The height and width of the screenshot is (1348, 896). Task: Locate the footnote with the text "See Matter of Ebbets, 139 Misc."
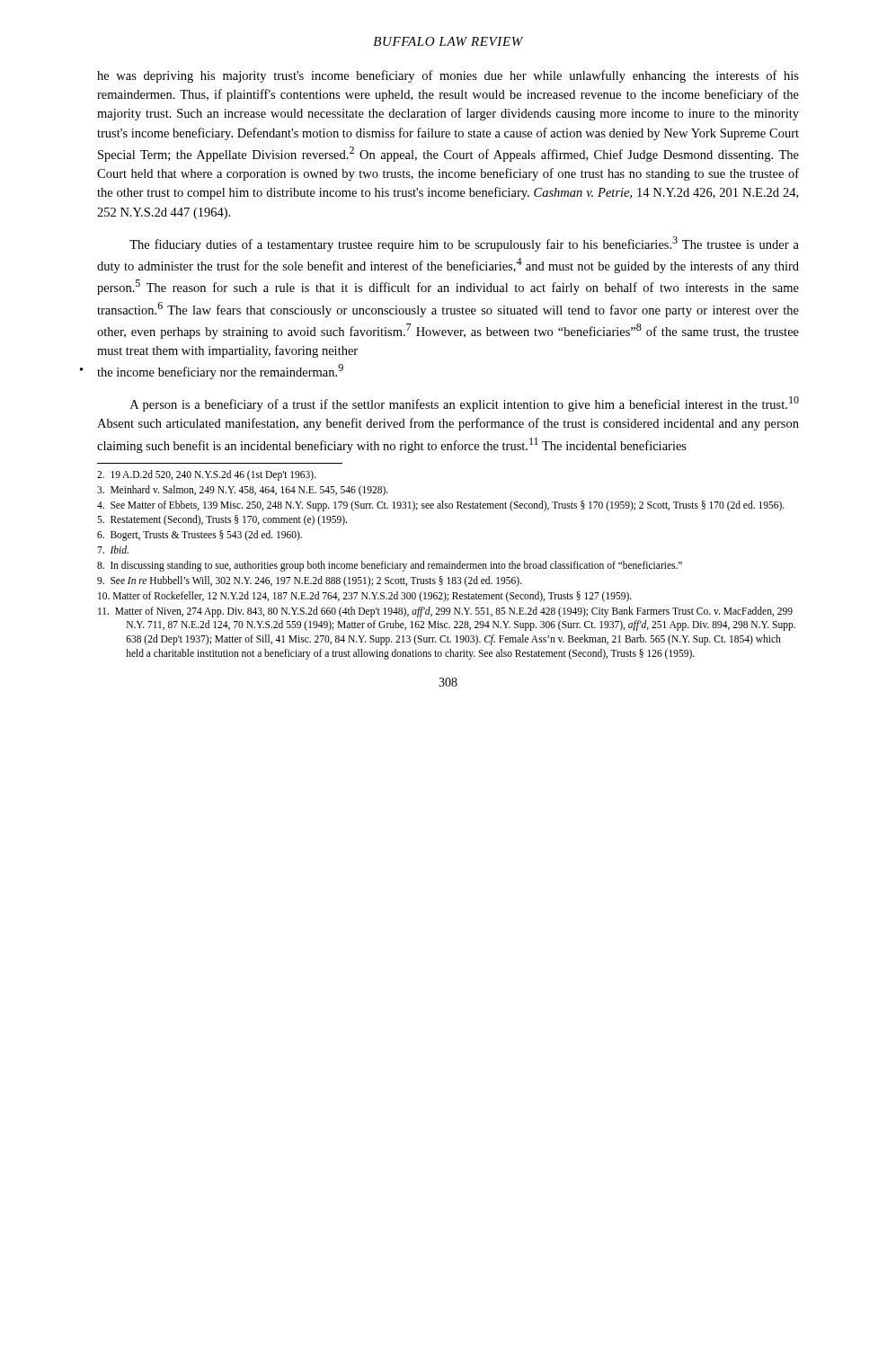[x=448, y=506]
